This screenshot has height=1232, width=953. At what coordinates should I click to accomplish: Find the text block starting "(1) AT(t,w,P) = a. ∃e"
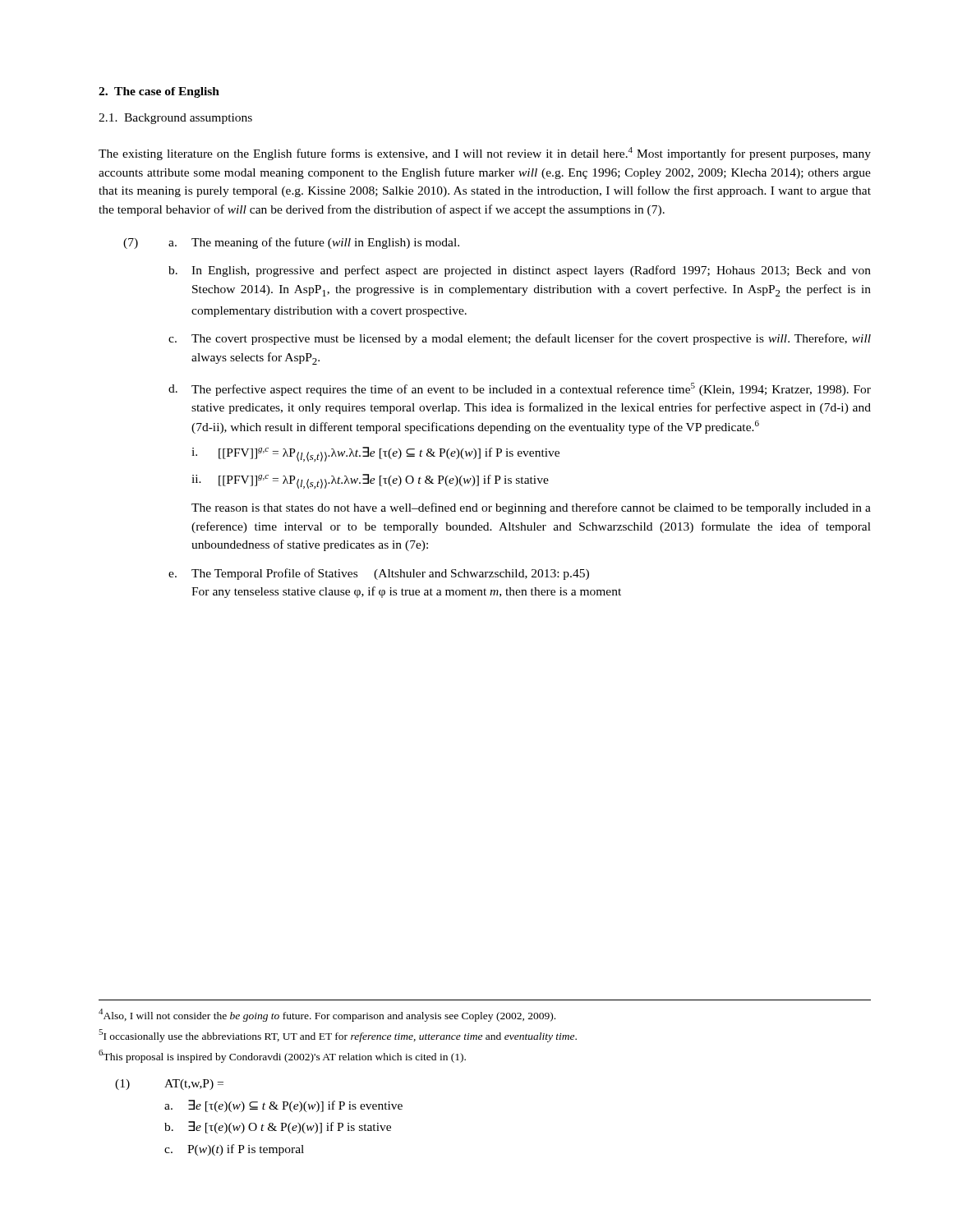pos(169,1085)
